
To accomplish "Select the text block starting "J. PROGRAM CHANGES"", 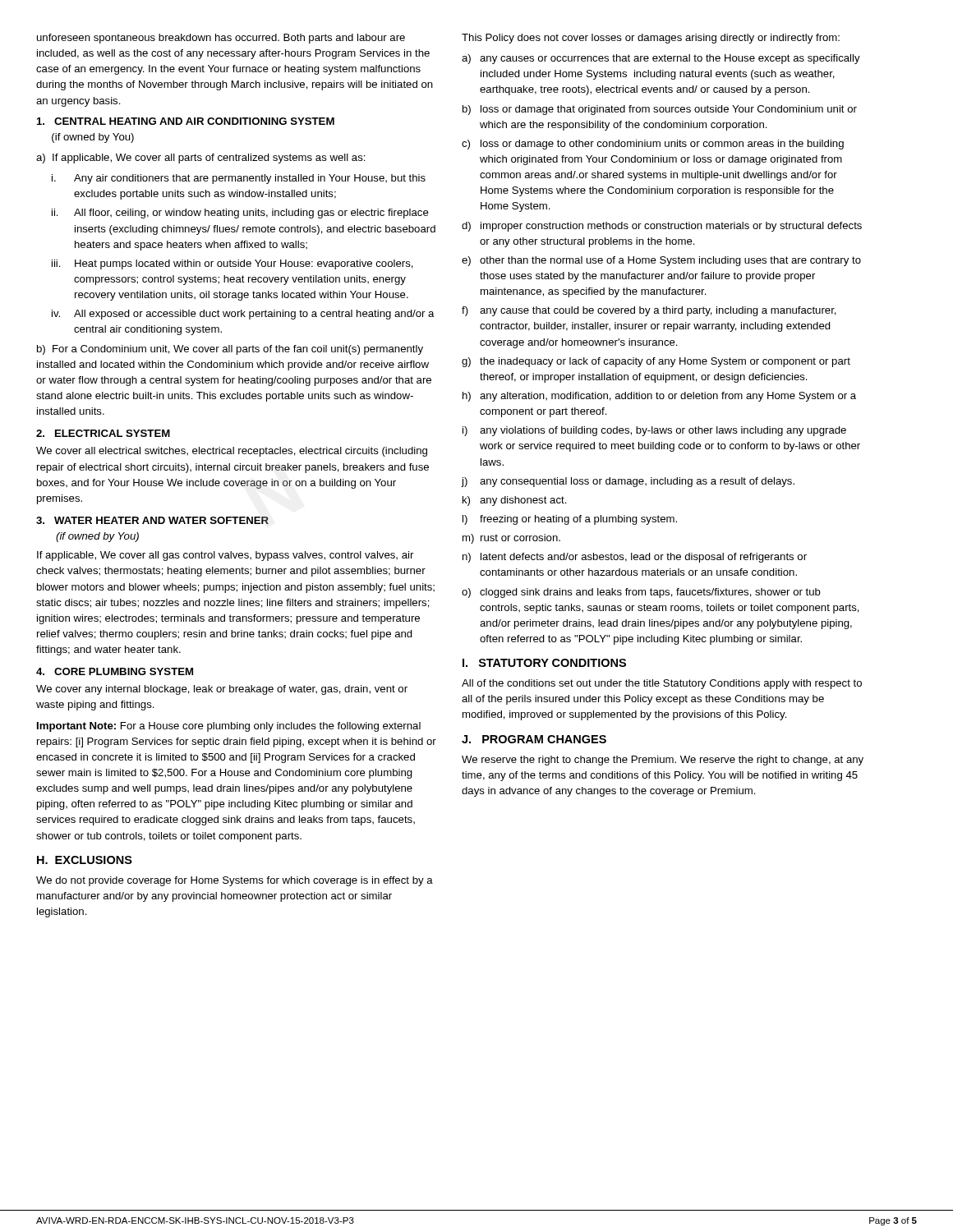I will [x=534, y=739].
